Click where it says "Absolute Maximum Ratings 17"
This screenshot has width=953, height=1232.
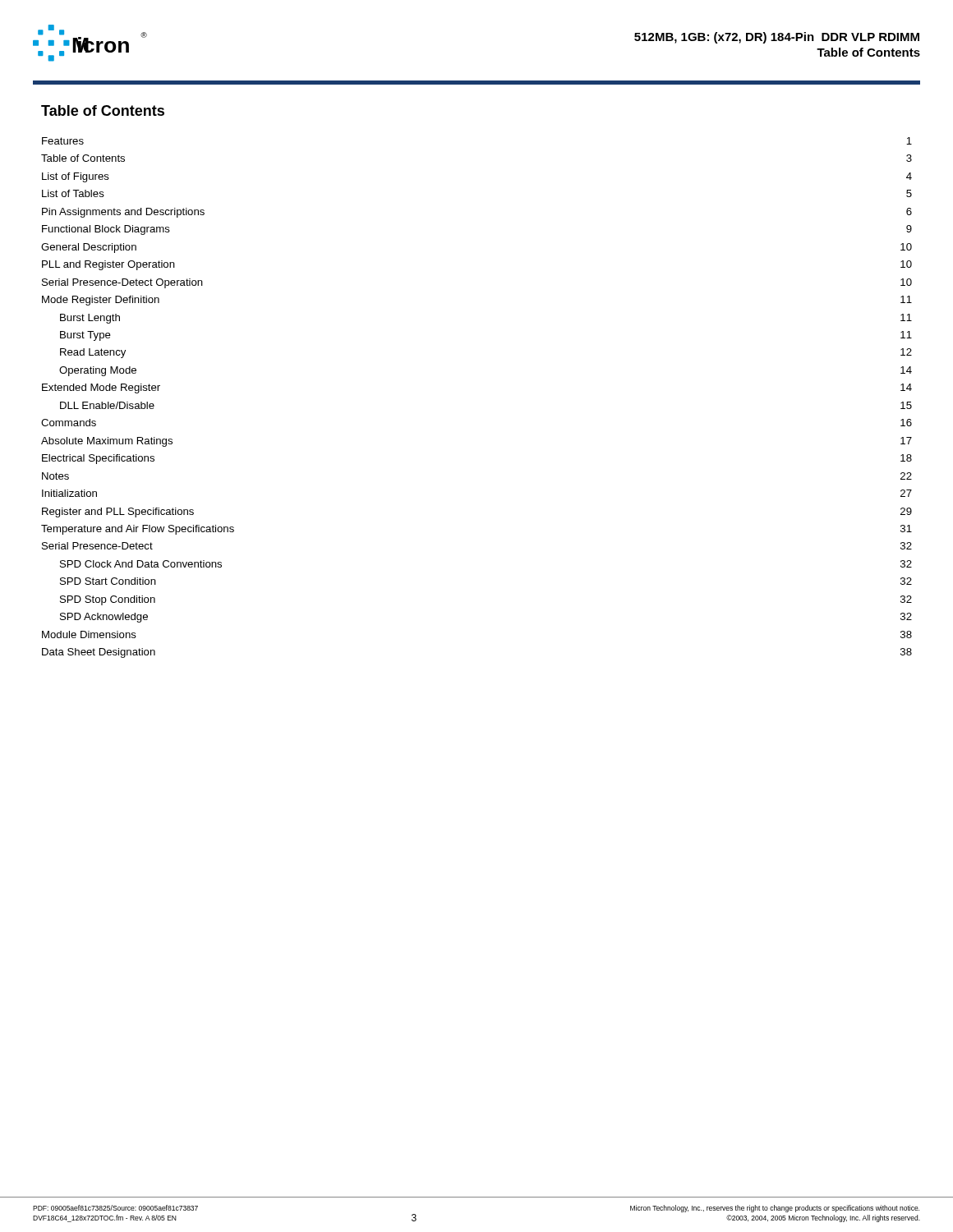108,441
